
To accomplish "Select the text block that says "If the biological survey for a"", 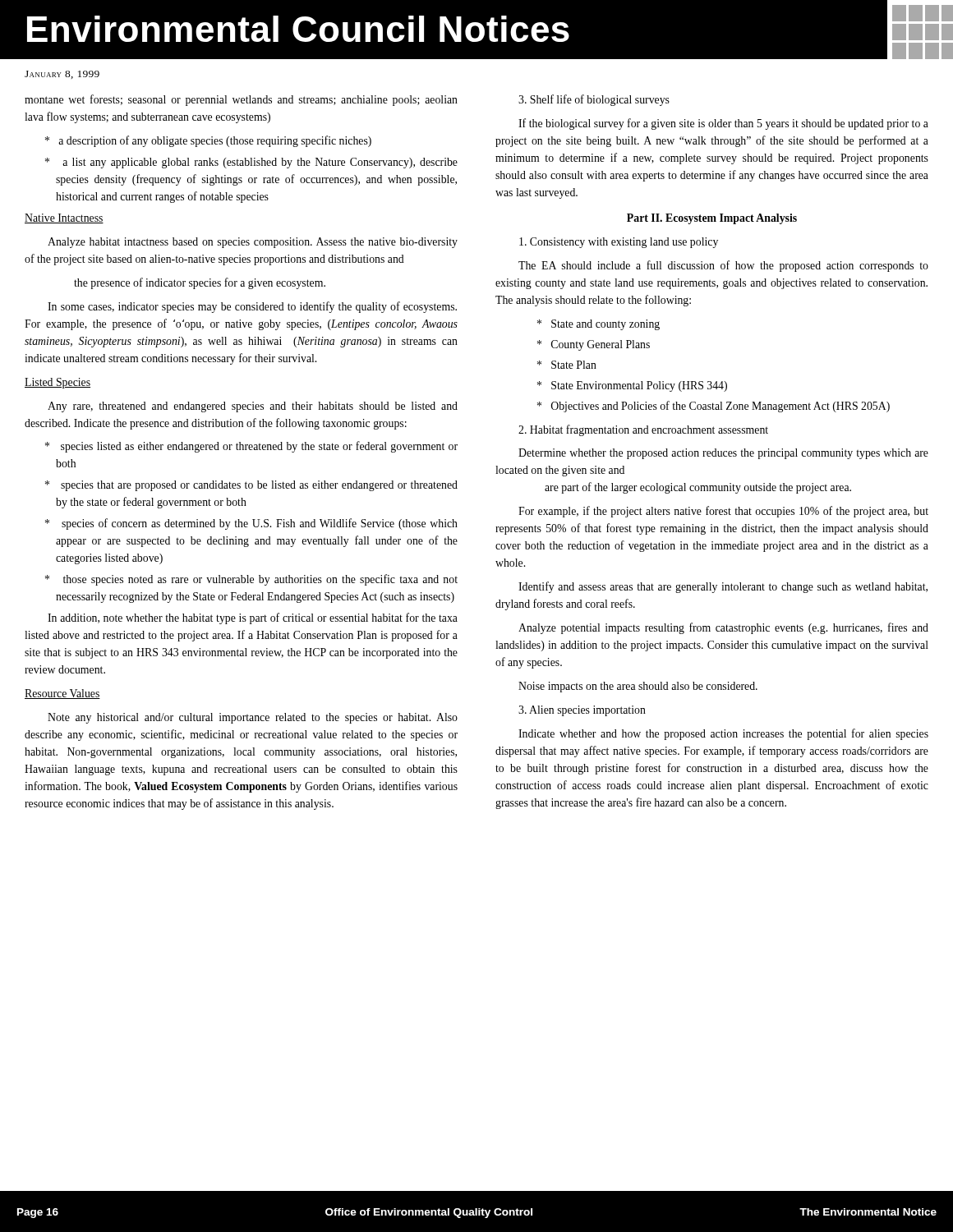I will 712,159.
